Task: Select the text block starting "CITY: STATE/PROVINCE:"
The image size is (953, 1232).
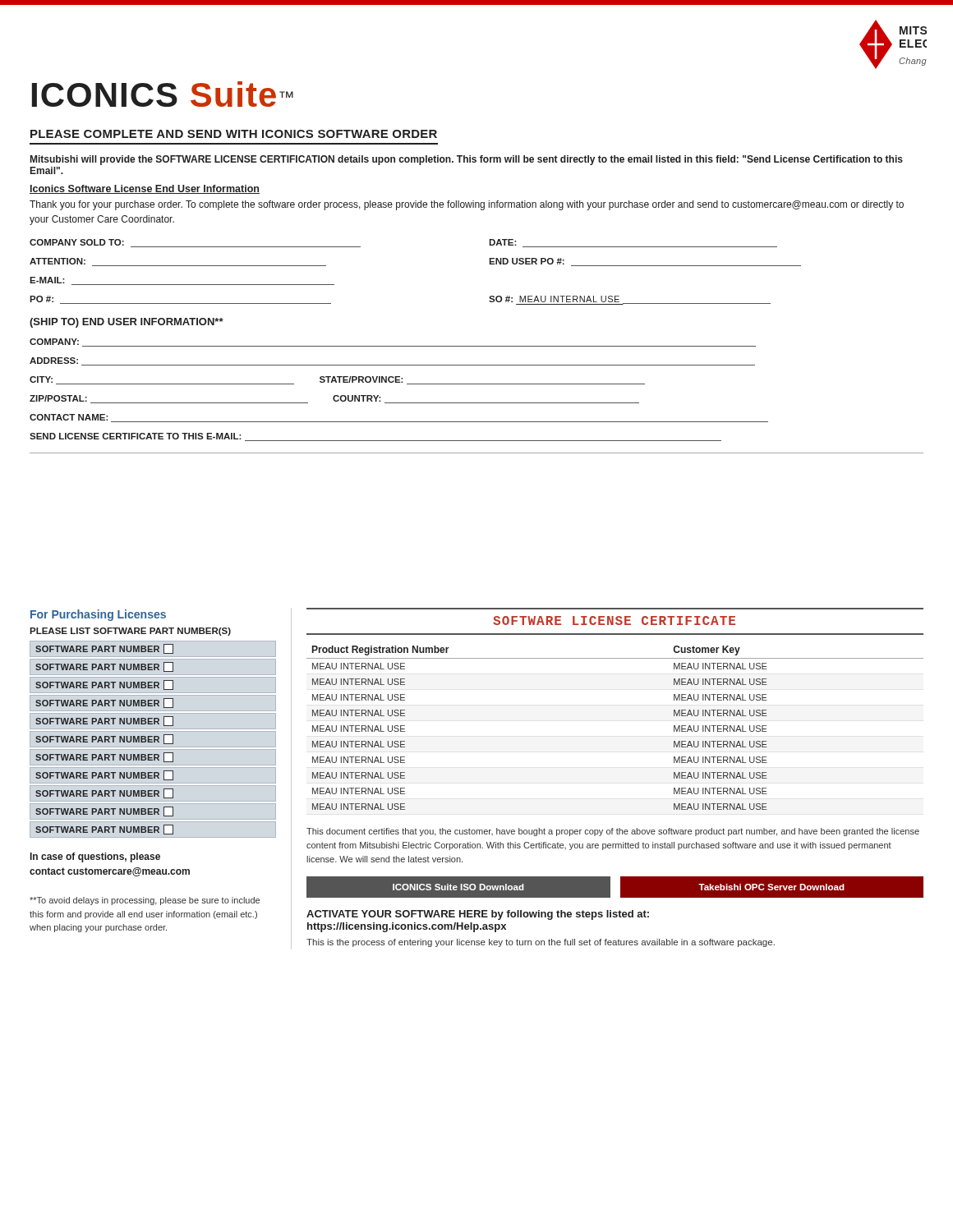Action: click(x=337, y=378)
